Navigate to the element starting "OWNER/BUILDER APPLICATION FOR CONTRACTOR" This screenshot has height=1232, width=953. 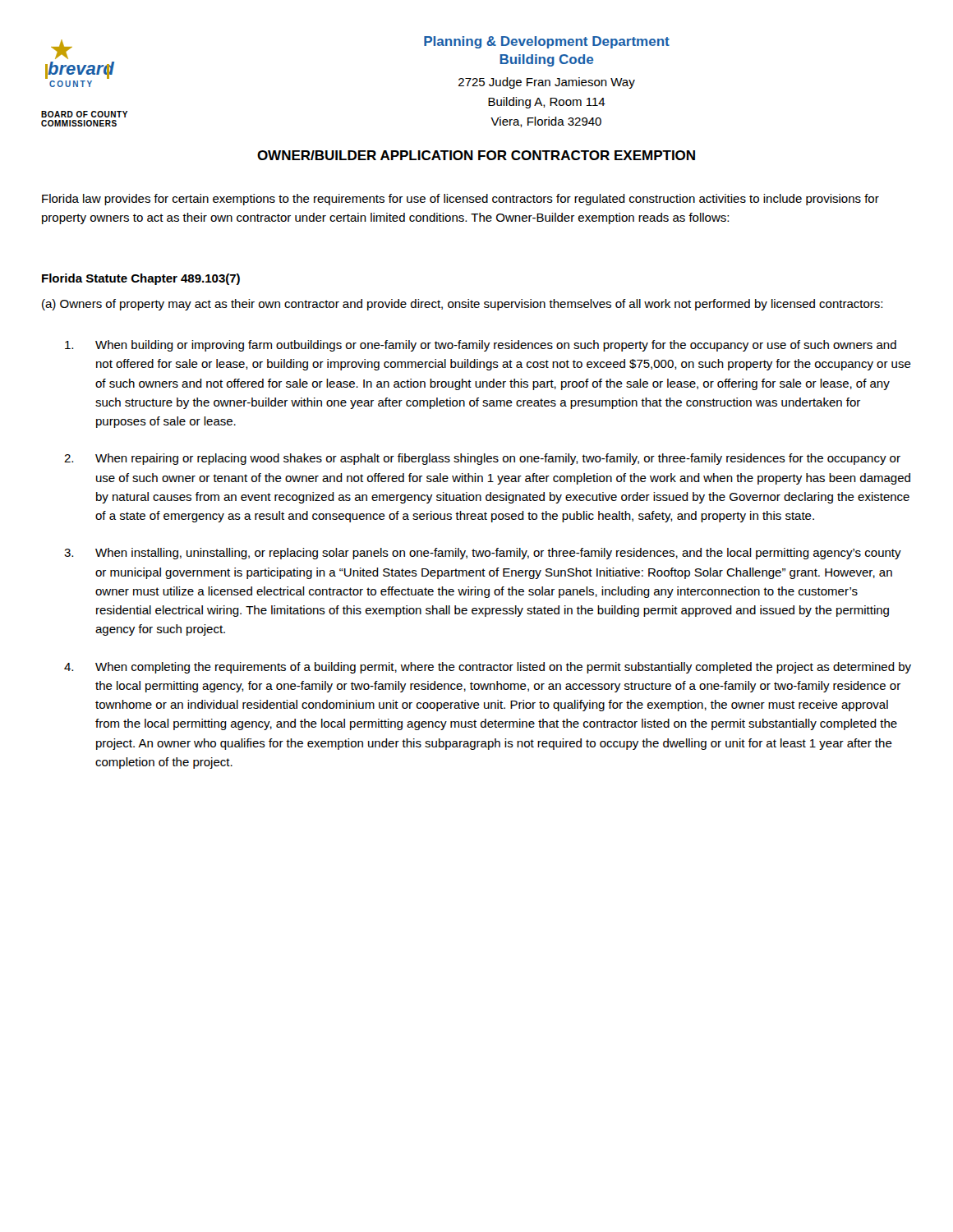476,156
